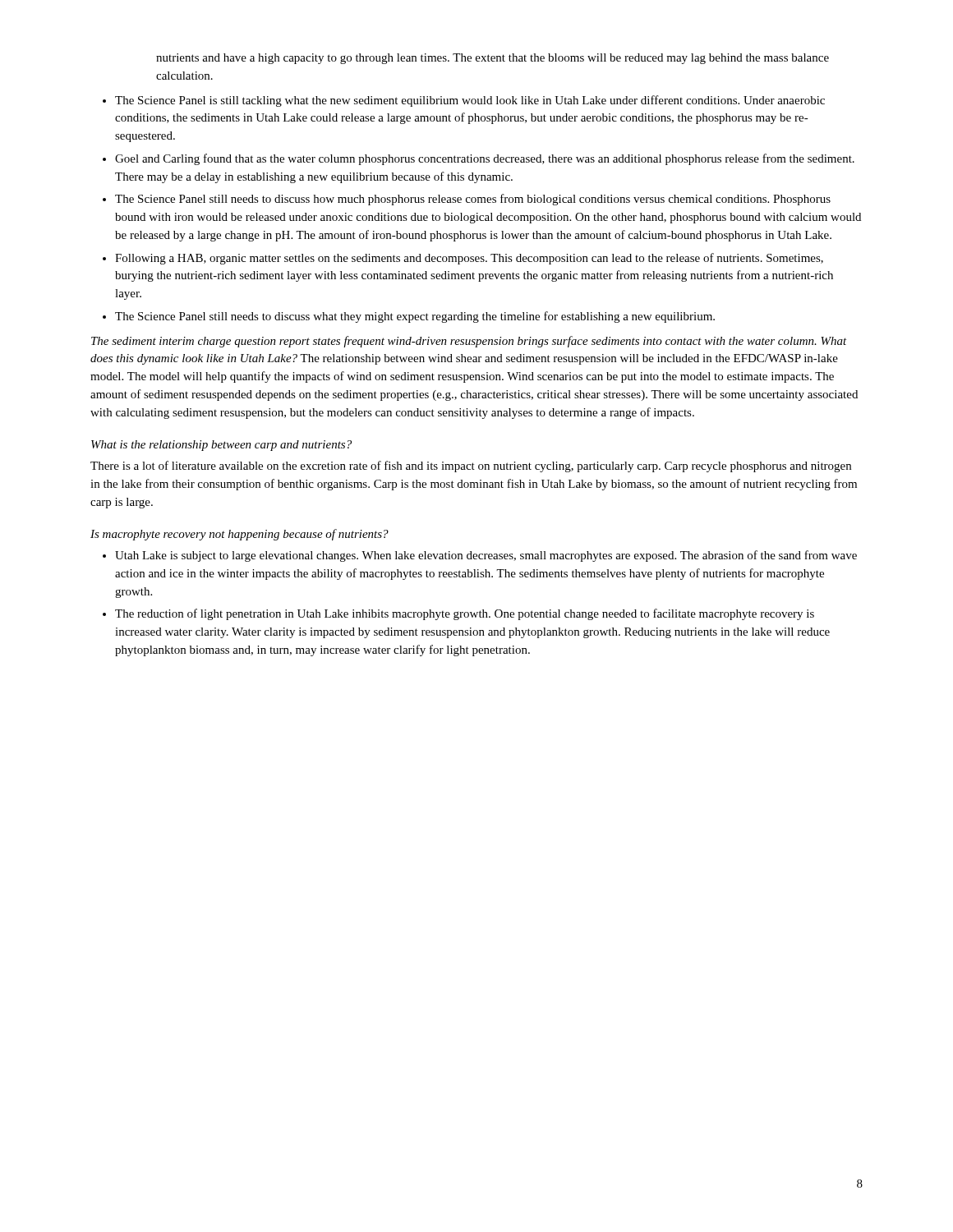Viewport: 953px width, 1232px height.
Task: Locate the text block starting "Following a HAB, organic matter settles on"
Action: tap(474, 275)
